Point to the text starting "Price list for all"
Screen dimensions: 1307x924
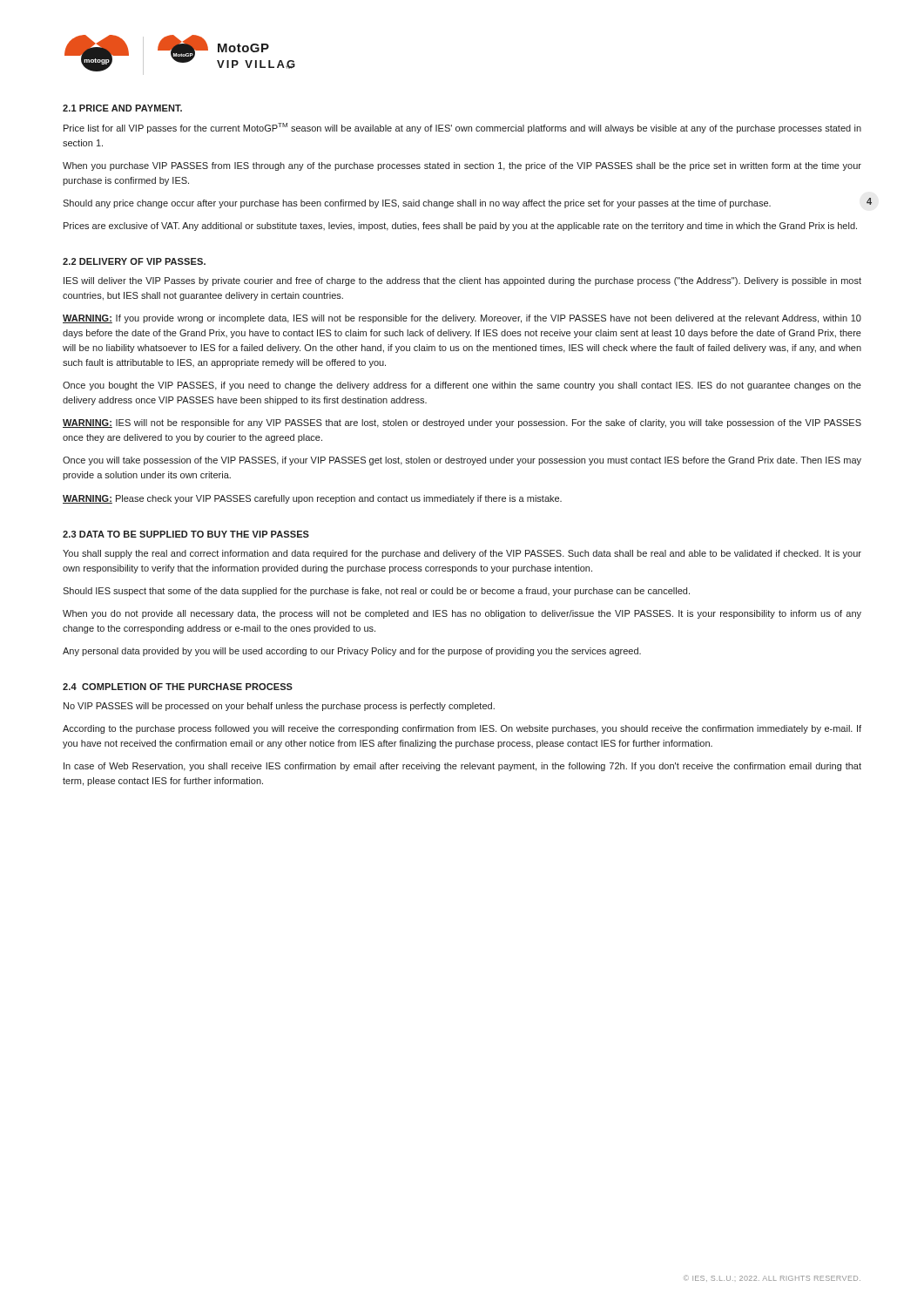pos(462,134)
